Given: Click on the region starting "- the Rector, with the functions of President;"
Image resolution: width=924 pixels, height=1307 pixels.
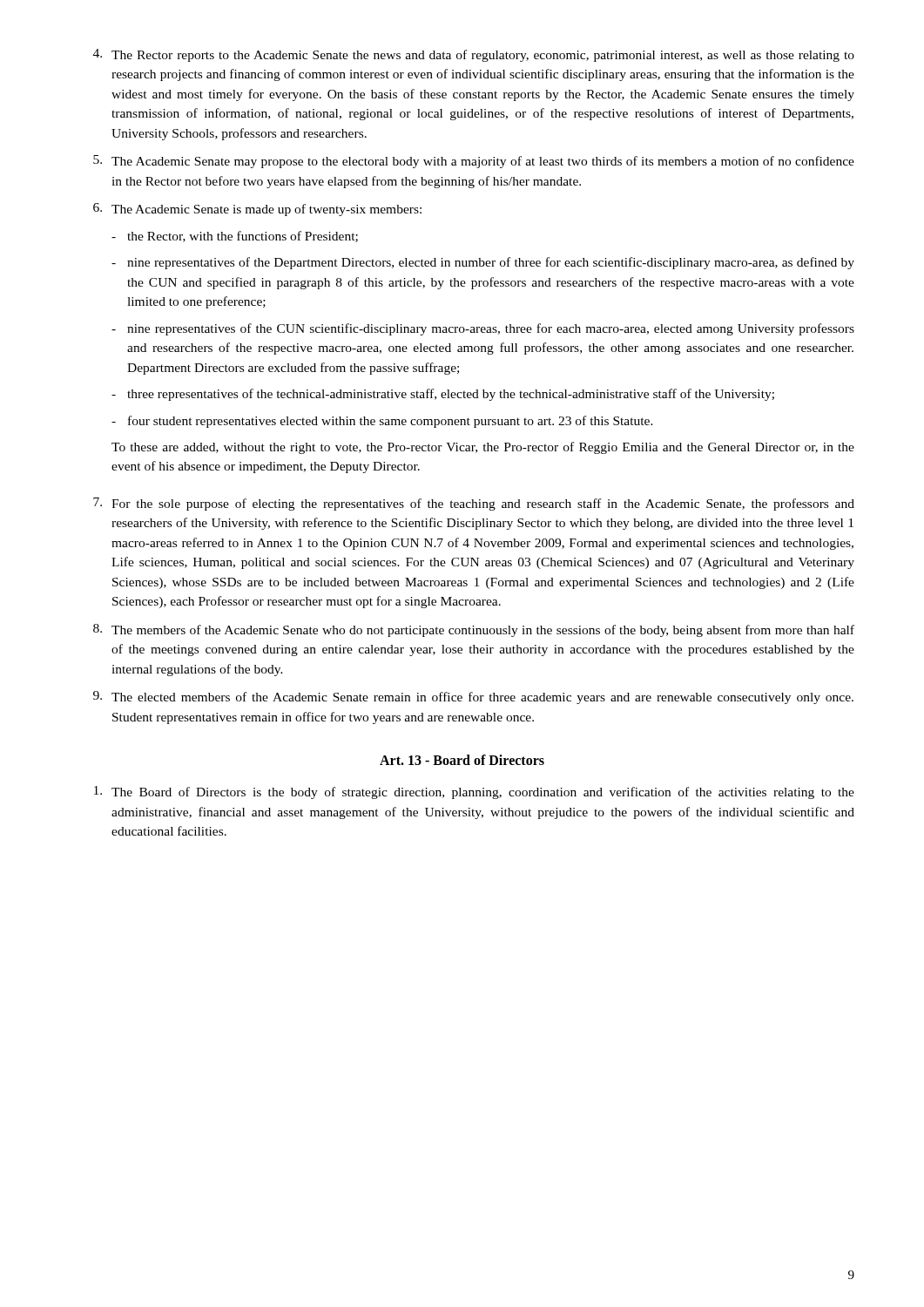Looking at the screenshot, I should tap(235, 237).
